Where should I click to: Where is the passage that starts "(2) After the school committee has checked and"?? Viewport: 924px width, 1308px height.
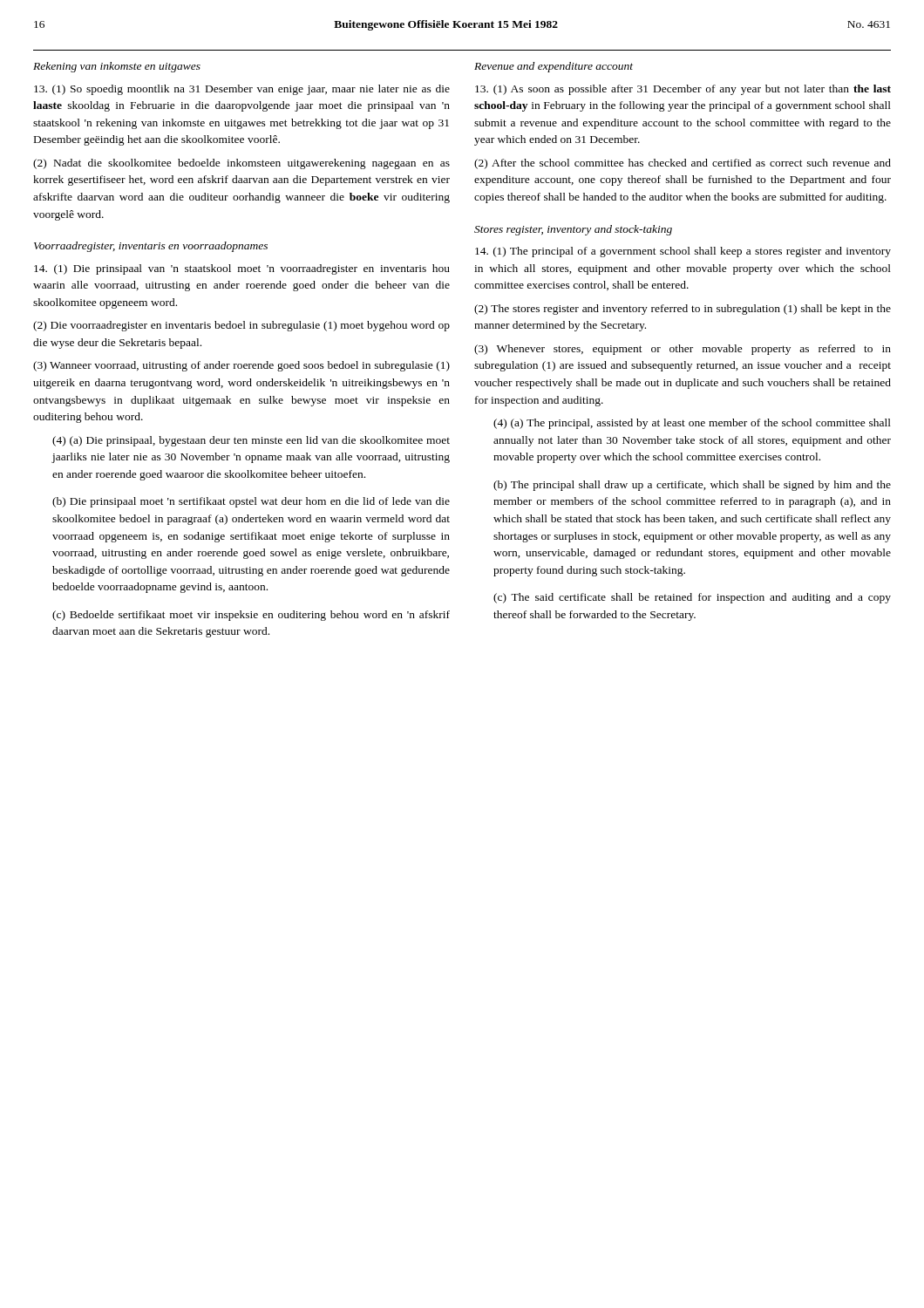tap(683, 180)
